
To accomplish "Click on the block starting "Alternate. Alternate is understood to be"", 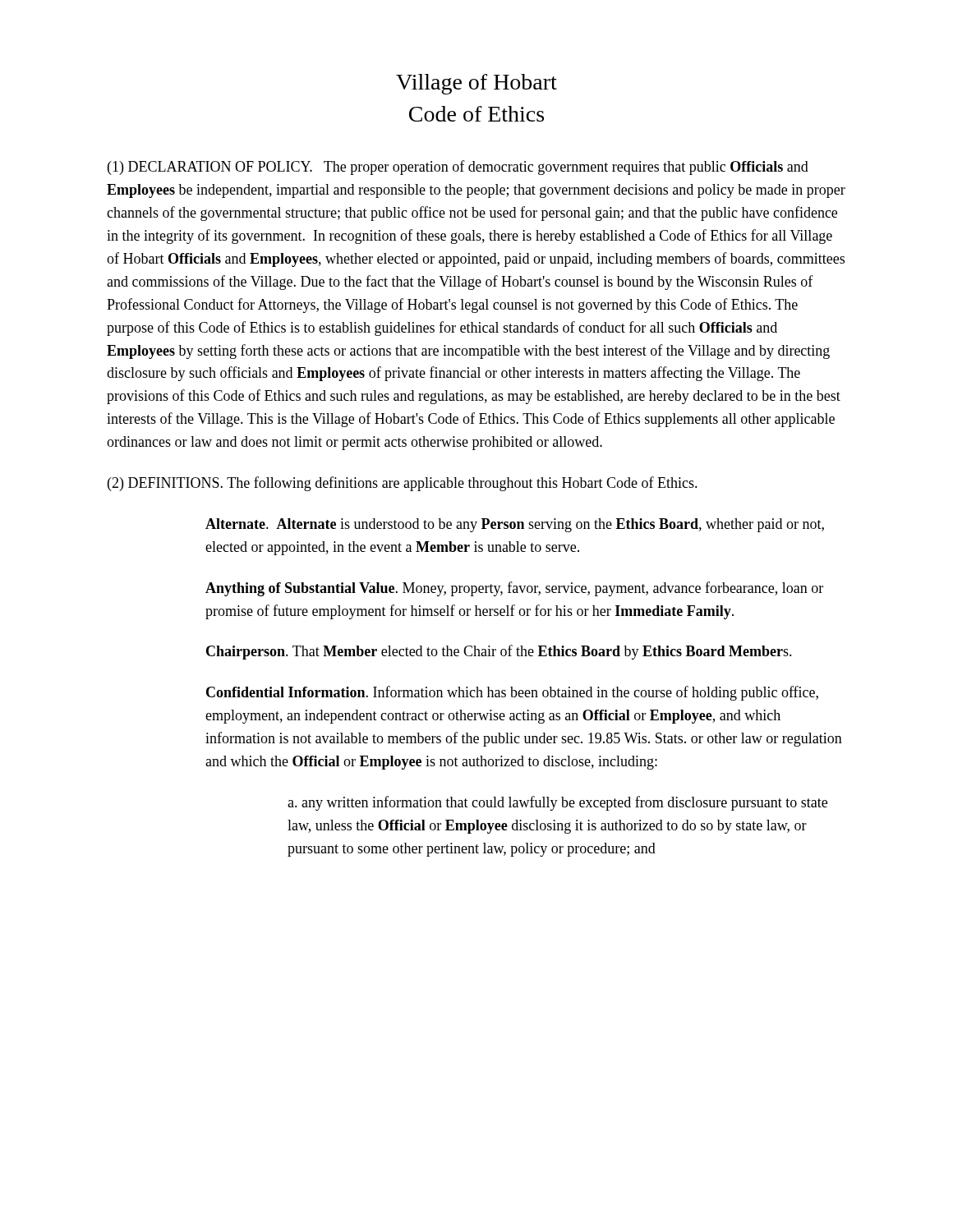I will point(515,535).
